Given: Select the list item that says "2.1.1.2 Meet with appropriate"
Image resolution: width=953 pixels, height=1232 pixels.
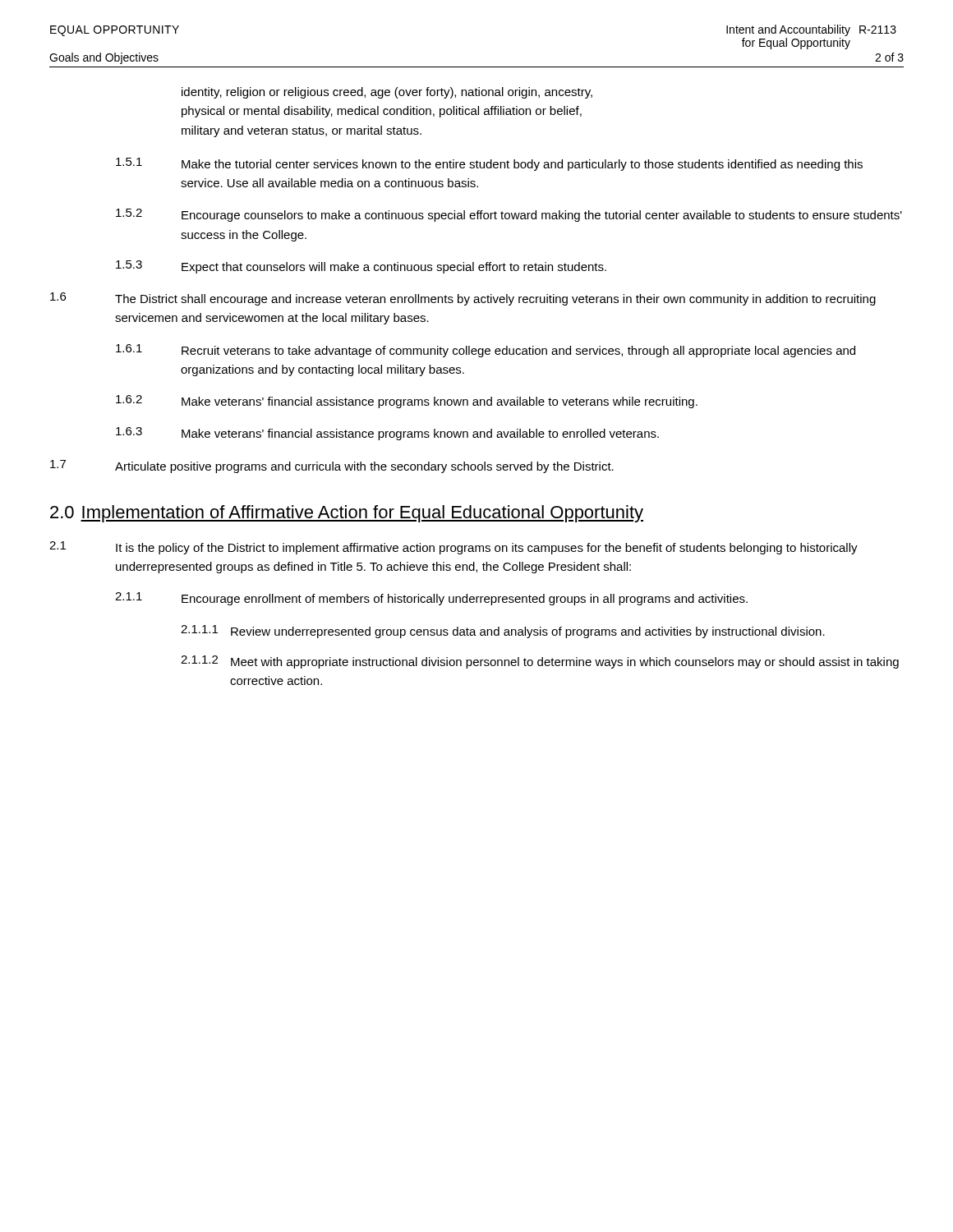Looking at the screenshot, I should (476, 671).
